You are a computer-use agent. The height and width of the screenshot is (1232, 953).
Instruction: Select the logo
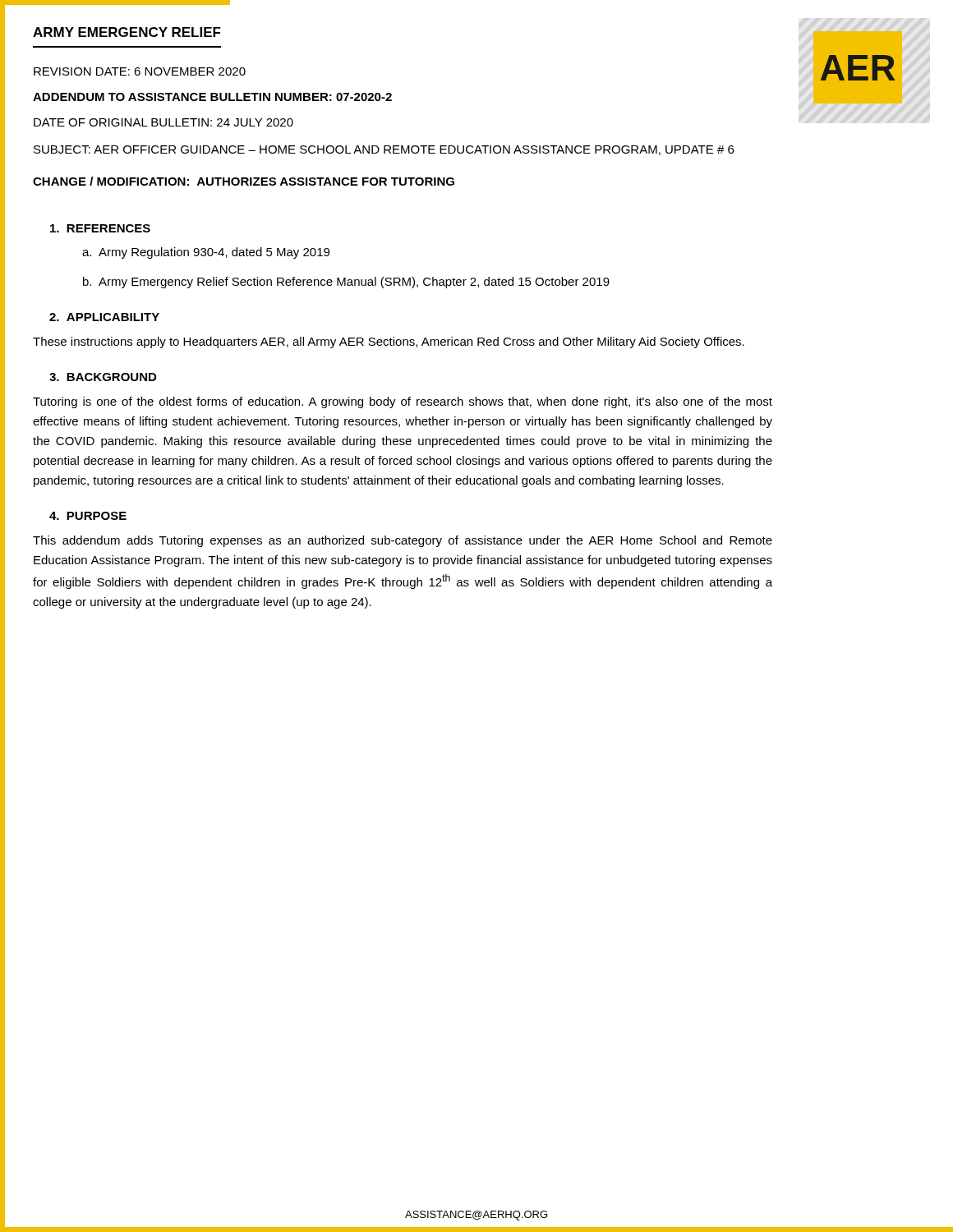864,71
